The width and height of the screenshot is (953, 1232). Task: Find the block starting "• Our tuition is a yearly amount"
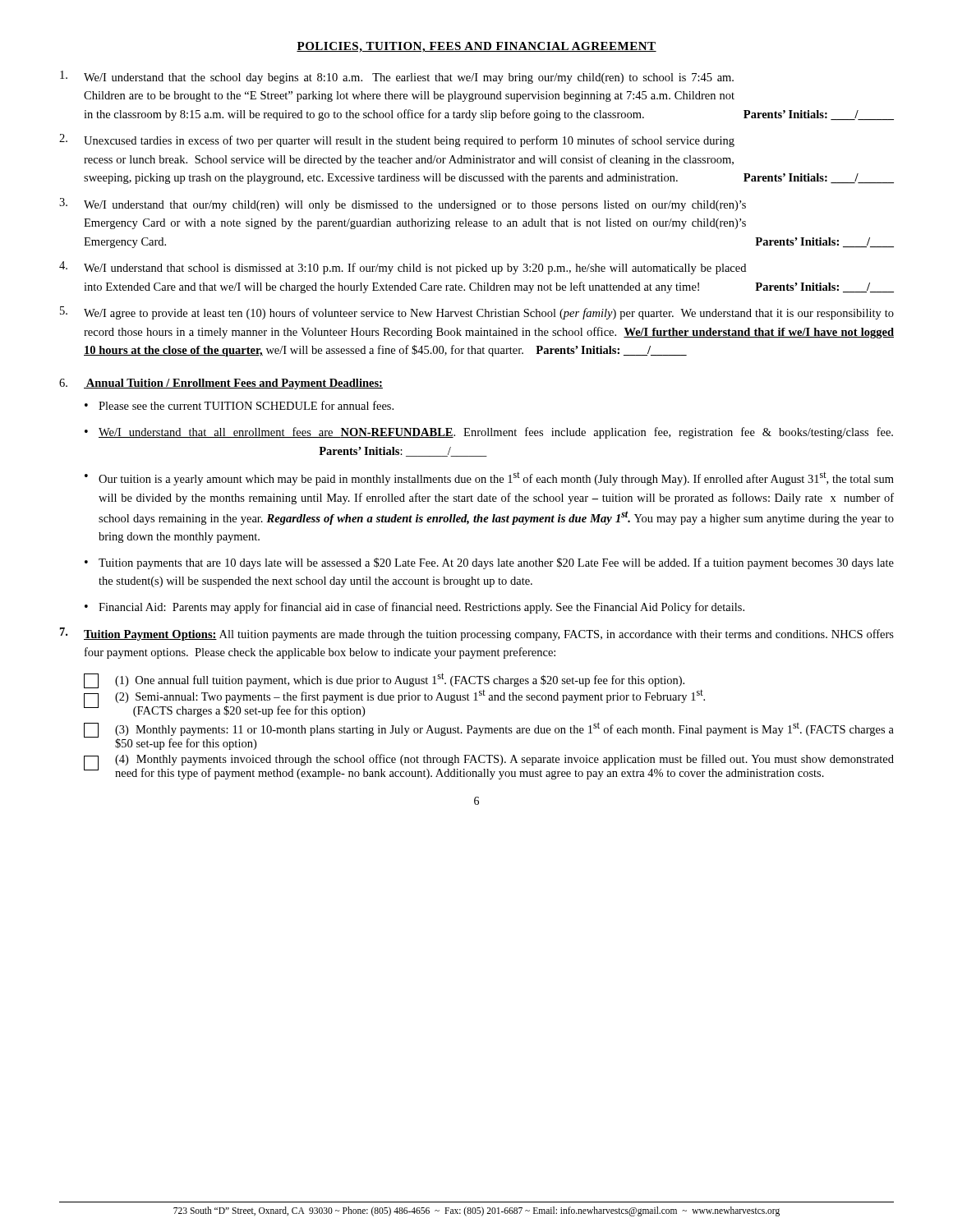point(489,507)
